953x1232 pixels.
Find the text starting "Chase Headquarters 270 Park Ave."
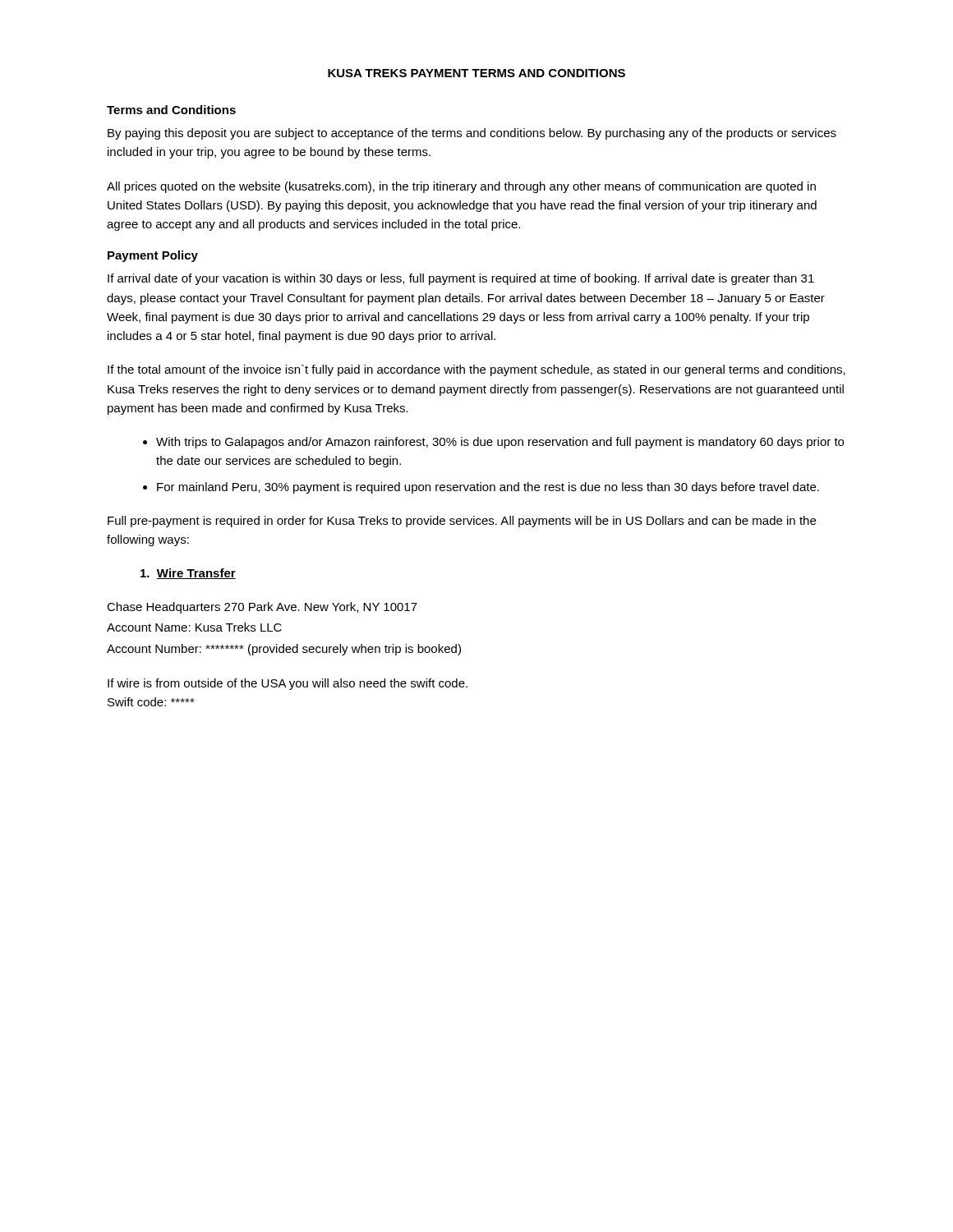click(284, 627)
